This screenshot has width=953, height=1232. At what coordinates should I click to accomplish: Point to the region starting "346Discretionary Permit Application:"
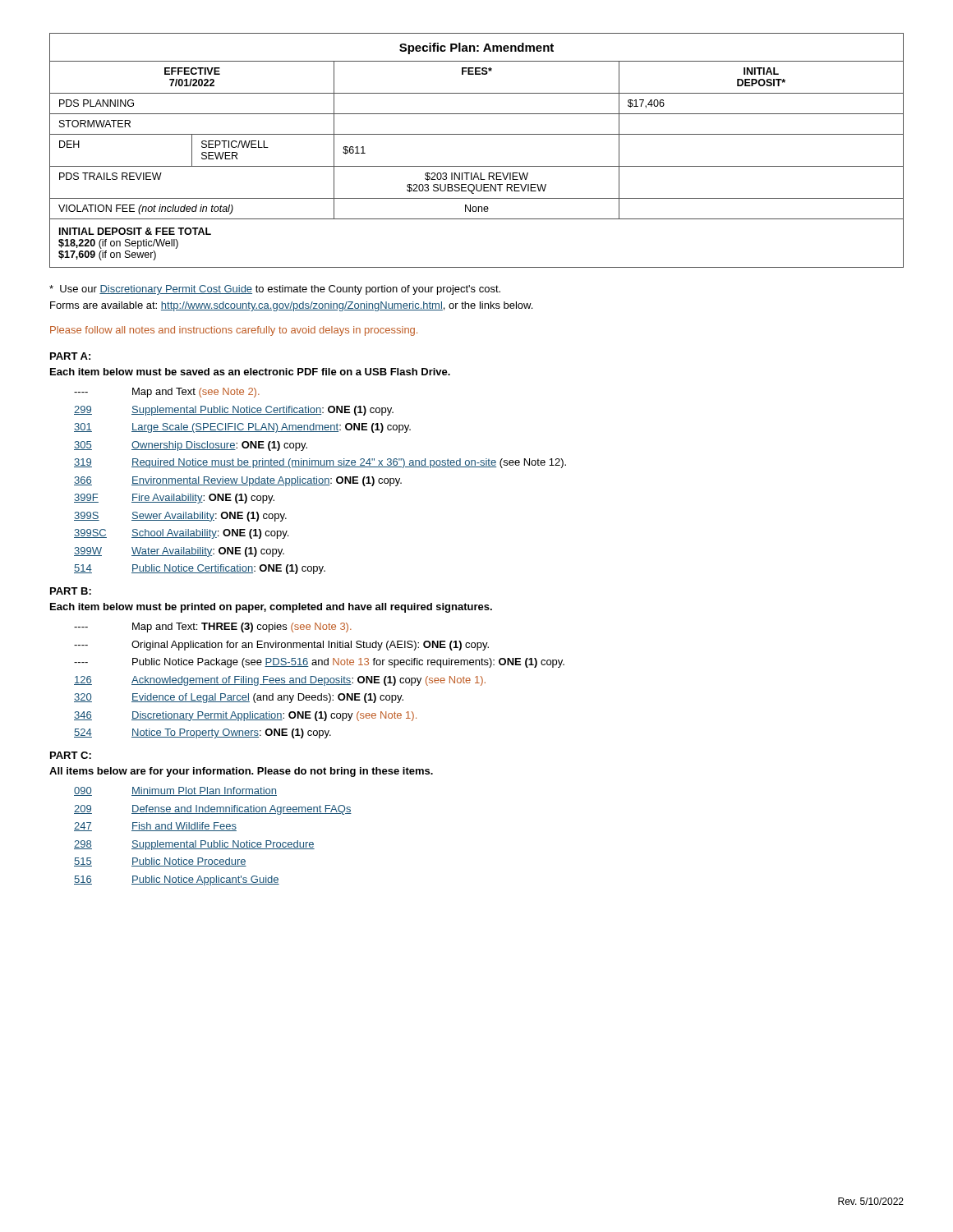[245, 716]
